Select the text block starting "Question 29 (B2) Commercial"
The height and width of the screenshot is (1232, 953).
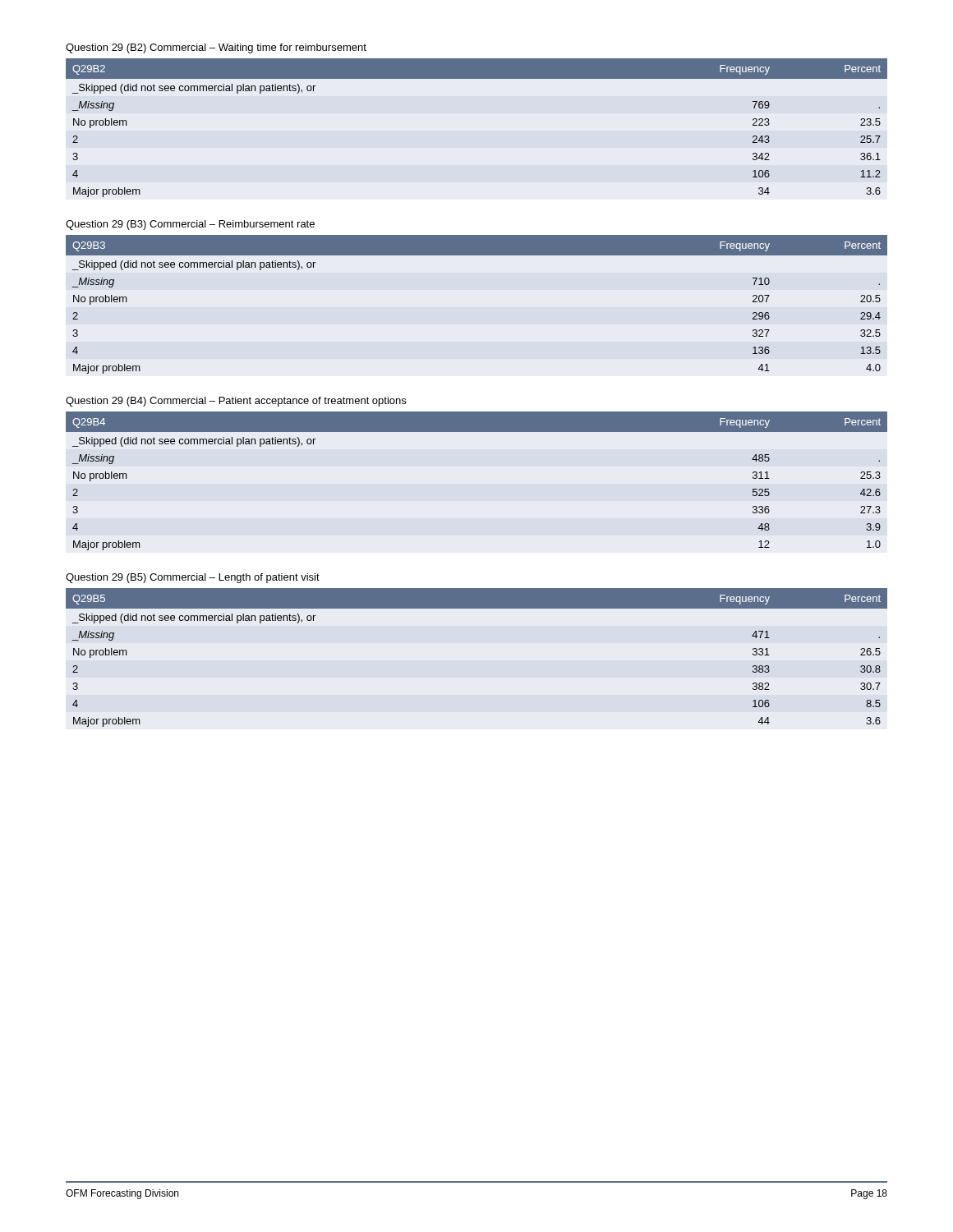click(x=216, y=47)
